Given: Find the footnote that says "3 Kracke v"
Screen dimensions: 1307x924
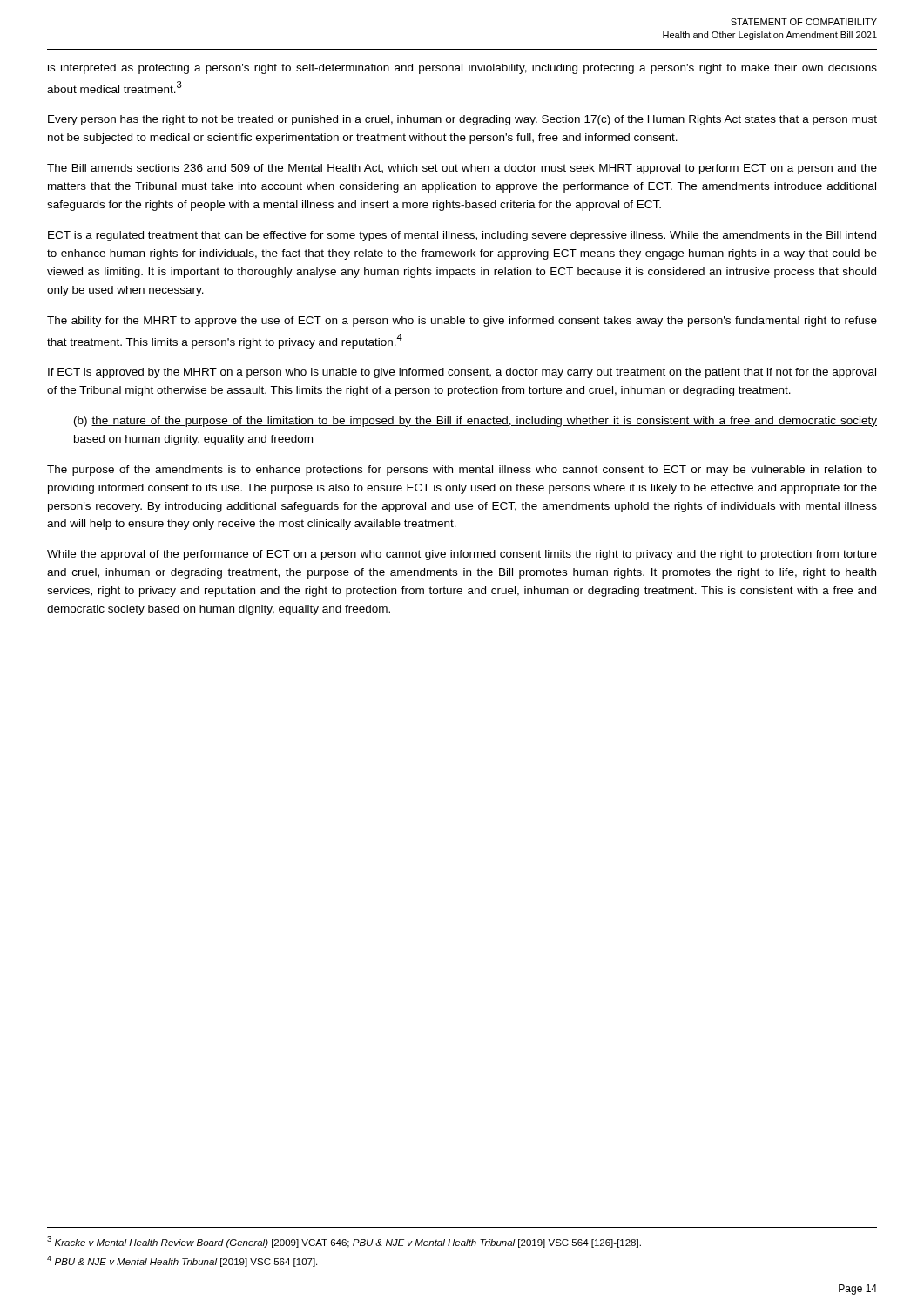Looking at the screenshot, I should point(344,1241).
